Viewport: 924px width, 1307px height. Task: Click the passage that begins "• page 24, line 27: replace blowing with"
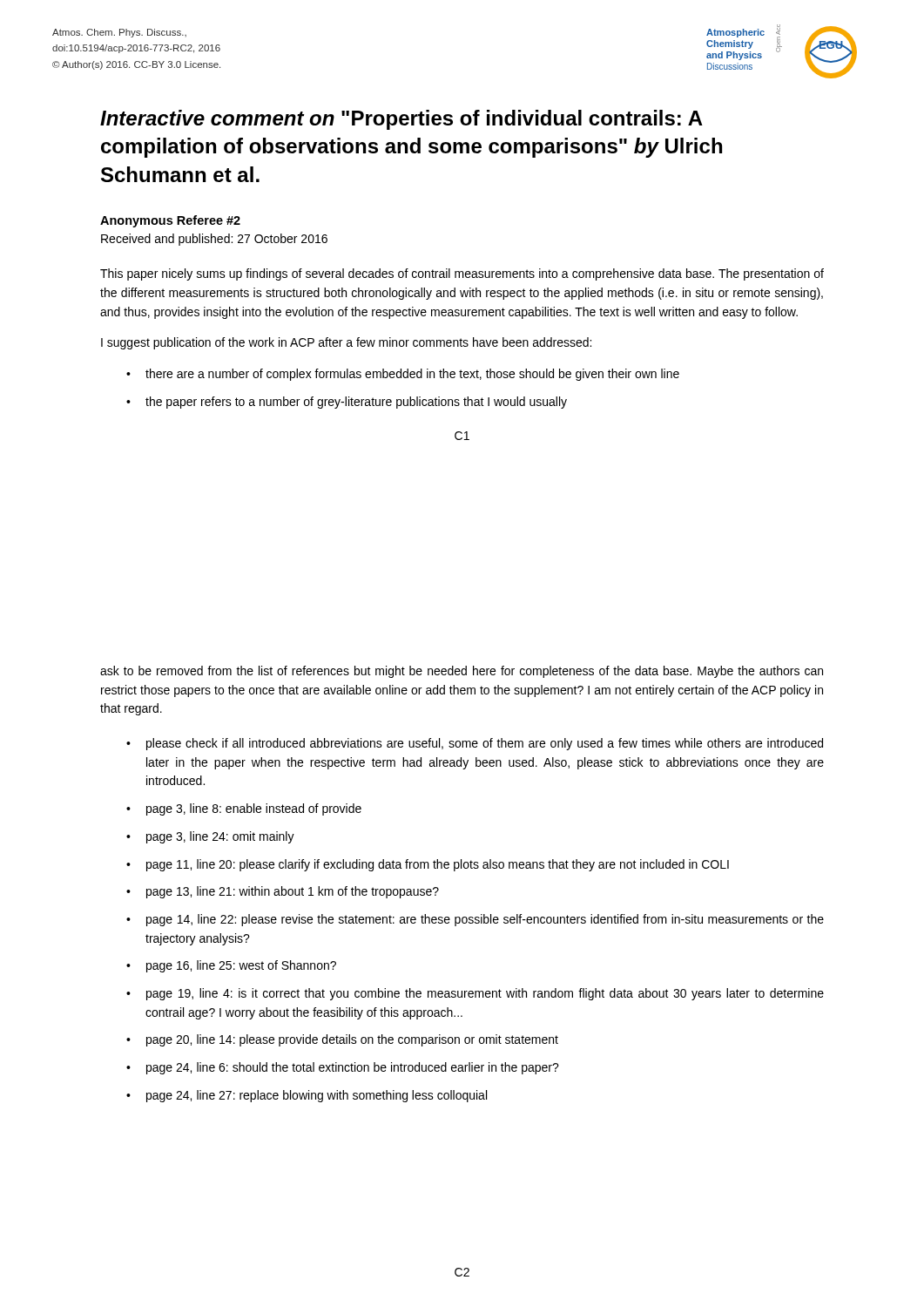coord(475,1096)
